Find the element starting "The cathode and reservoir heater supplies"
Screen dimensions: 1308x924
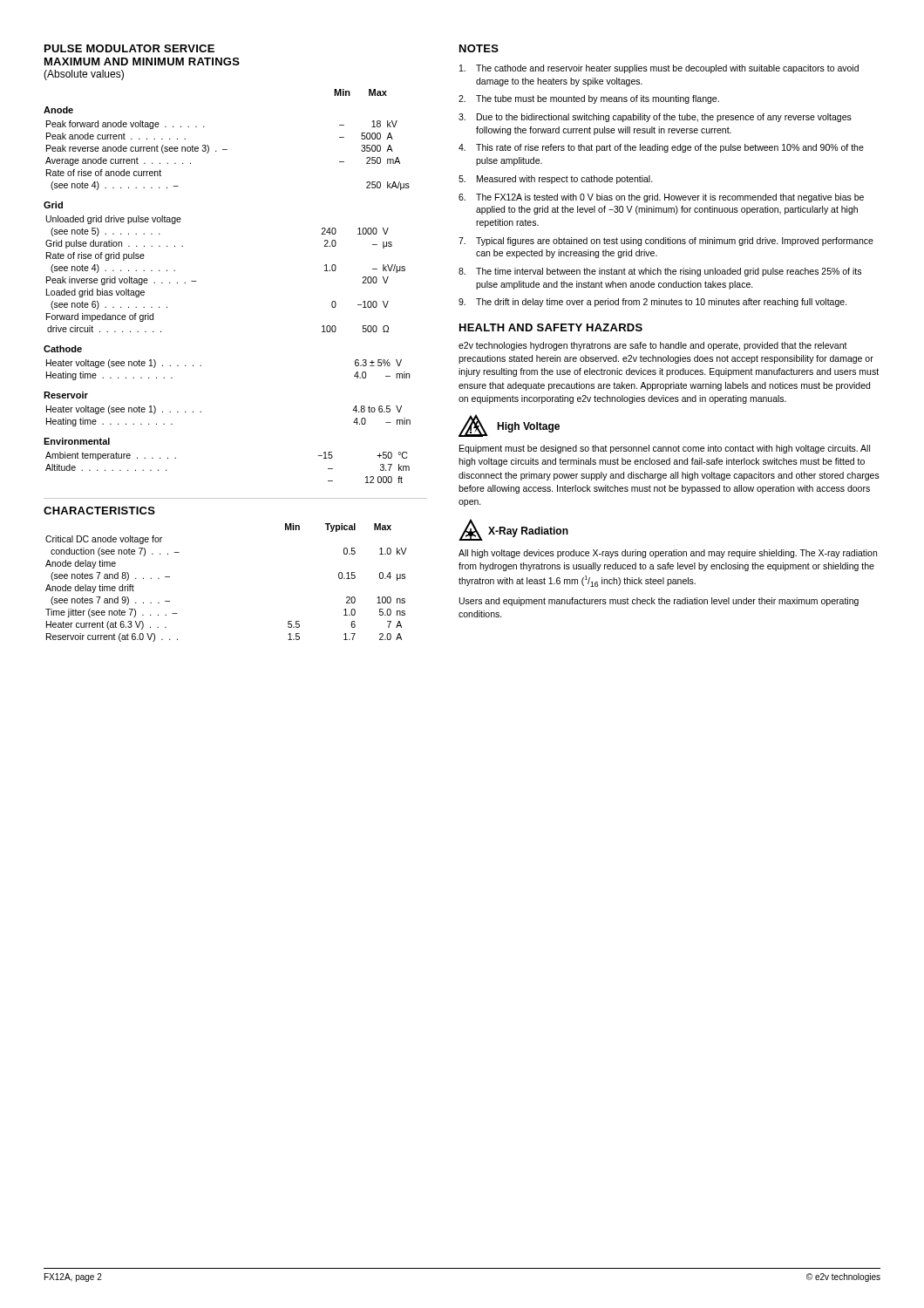(669, 75)
